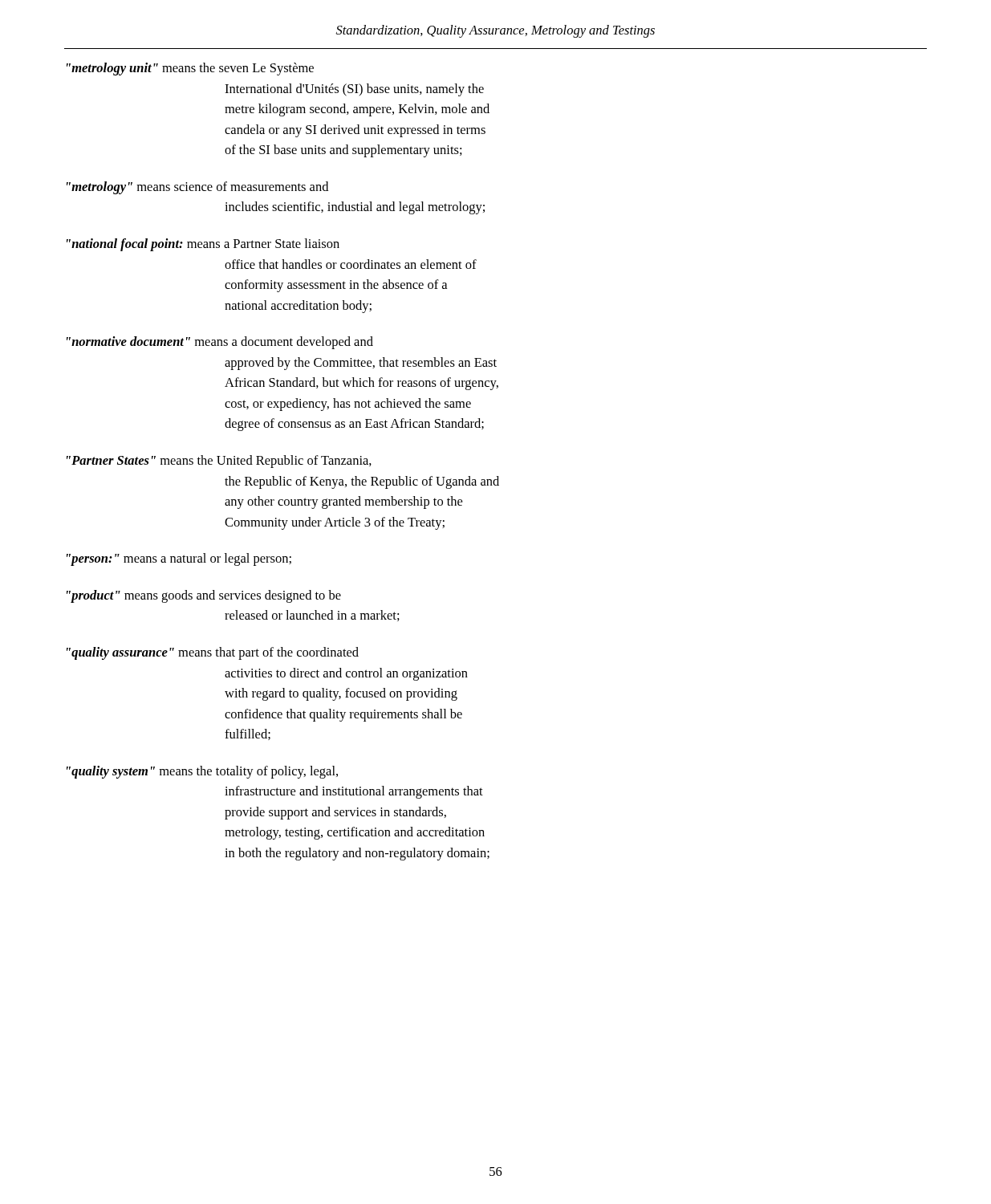The width and height of the screenshot is (991, 1204).
Task: Find the passage starting ""normative document" means a document"
Action: coord(496,383)
